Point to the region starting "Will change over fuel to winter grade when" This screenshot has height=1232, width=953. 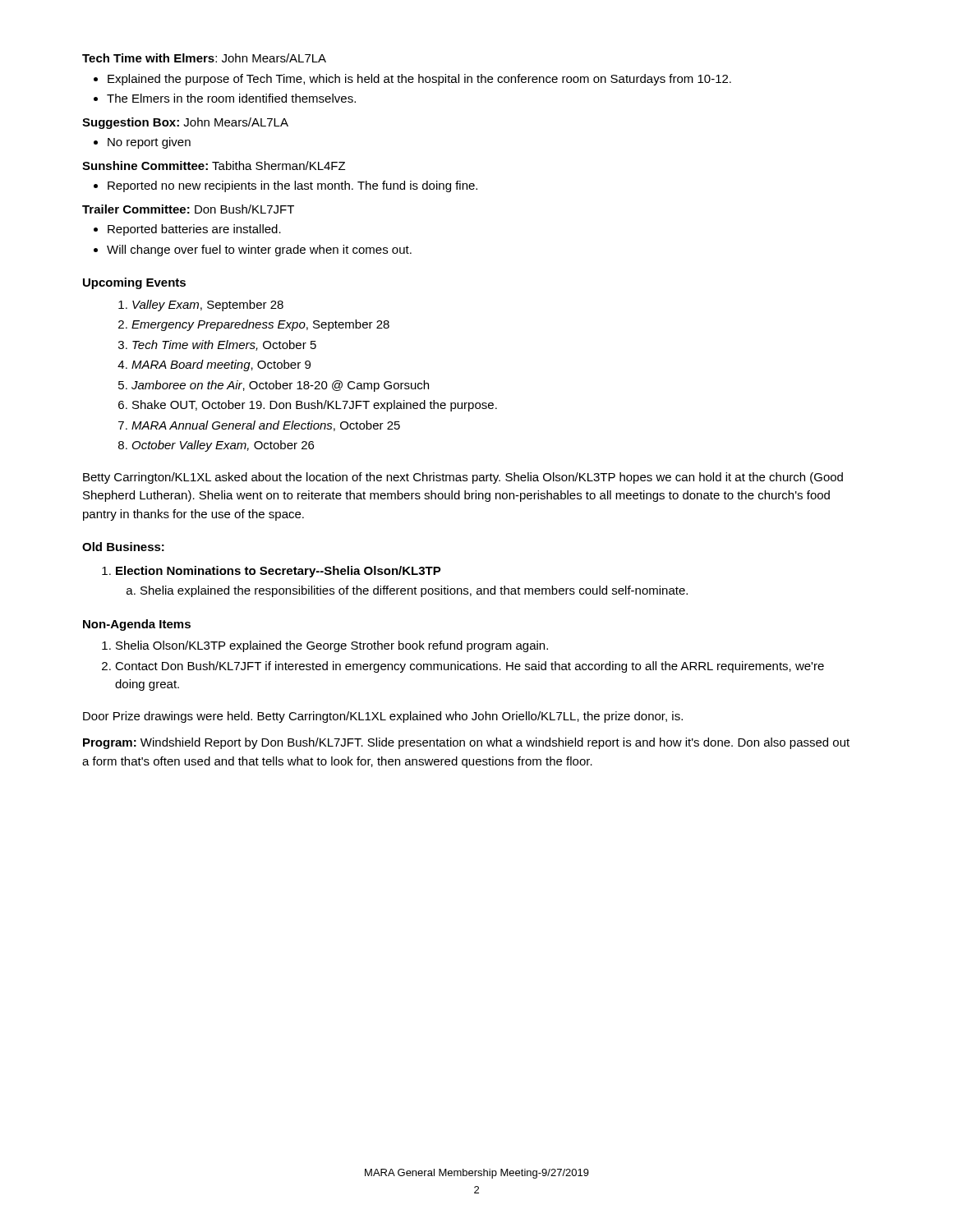pos(260,249)
